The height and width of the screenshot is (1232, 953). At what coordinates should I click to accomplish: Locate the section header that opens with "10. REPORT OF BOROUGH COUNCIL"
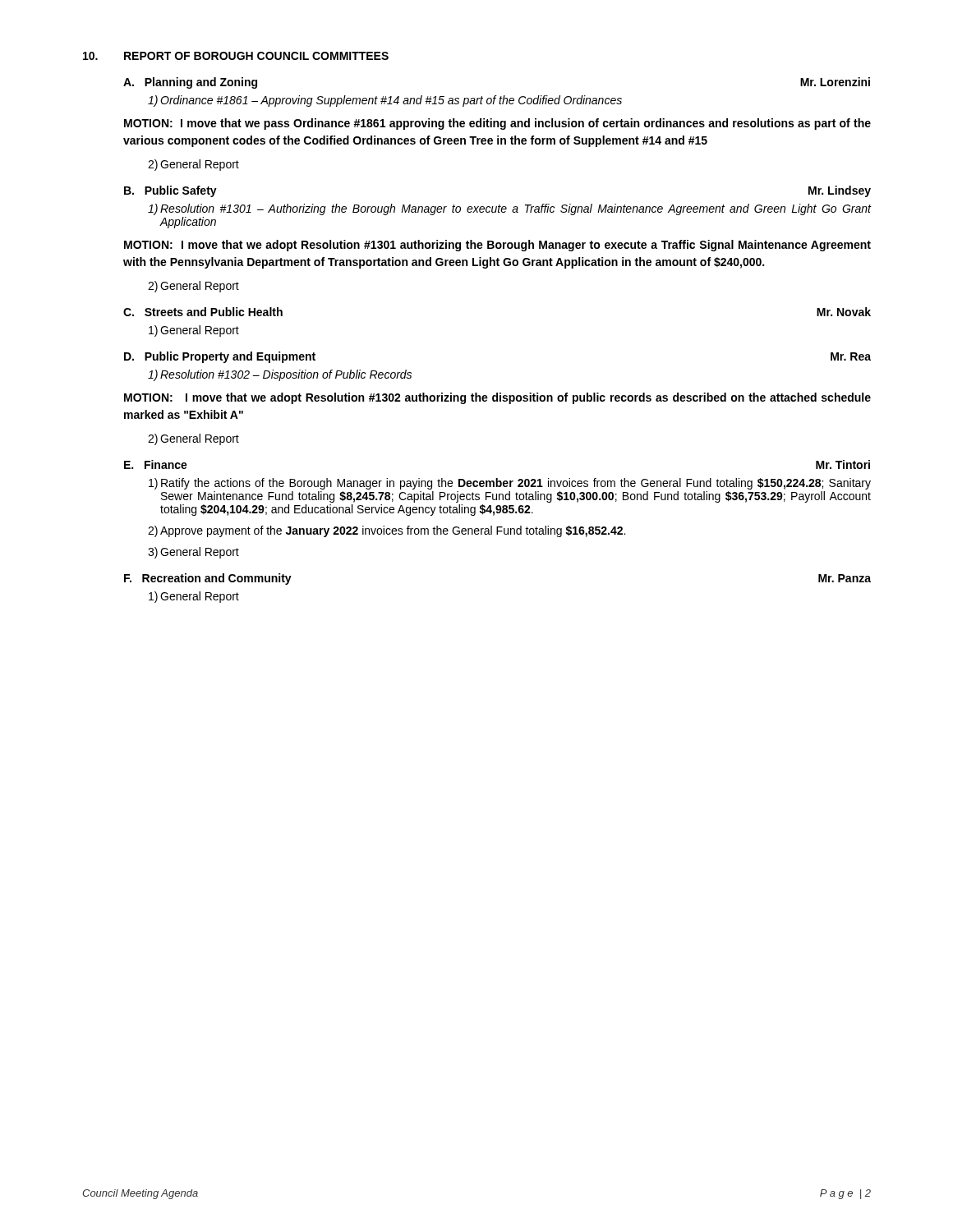(235, 56)
